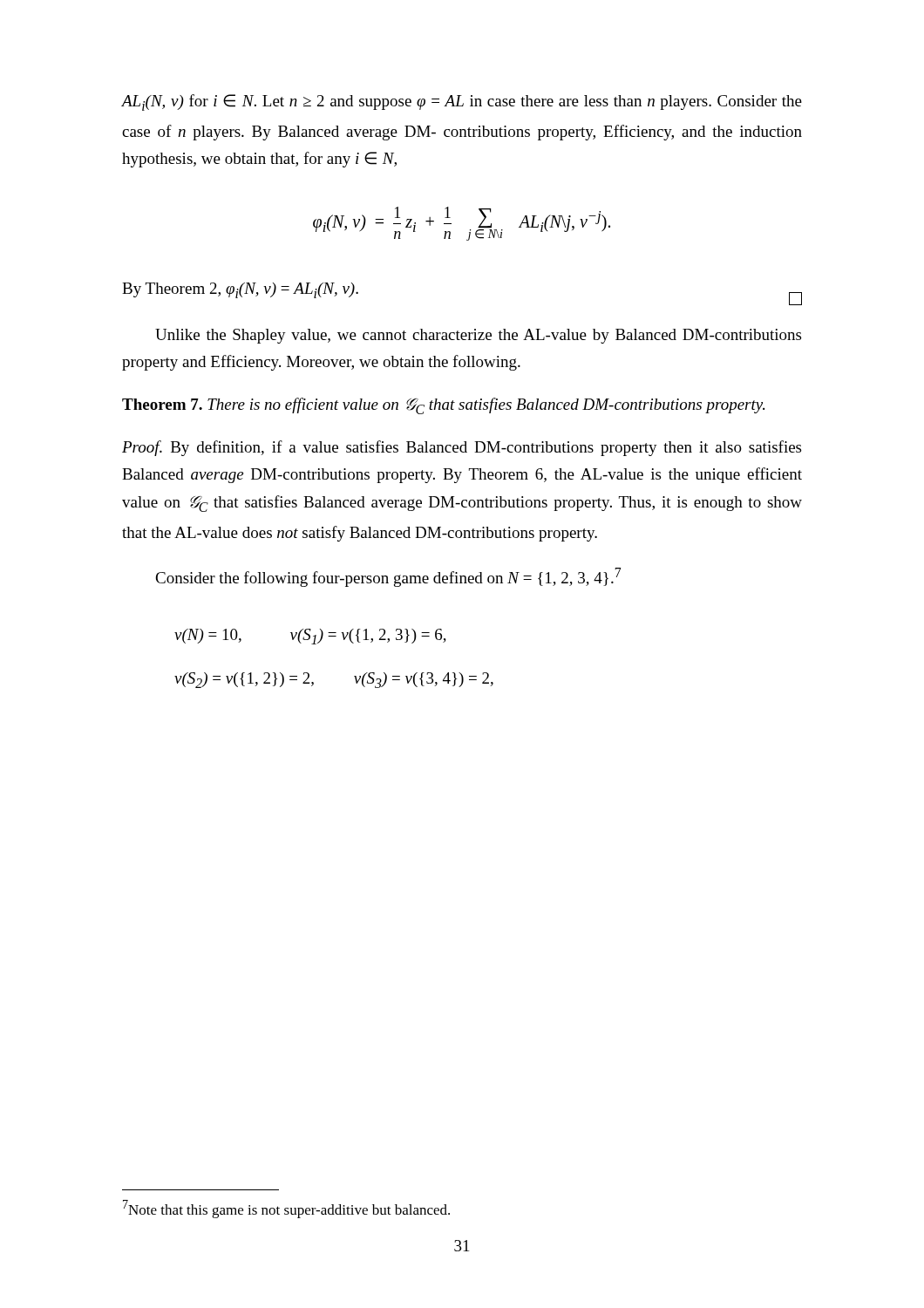Find the block on this page that starts "7Note that this game is"
The image size is (924, 1308).
tap(287, 1203)
